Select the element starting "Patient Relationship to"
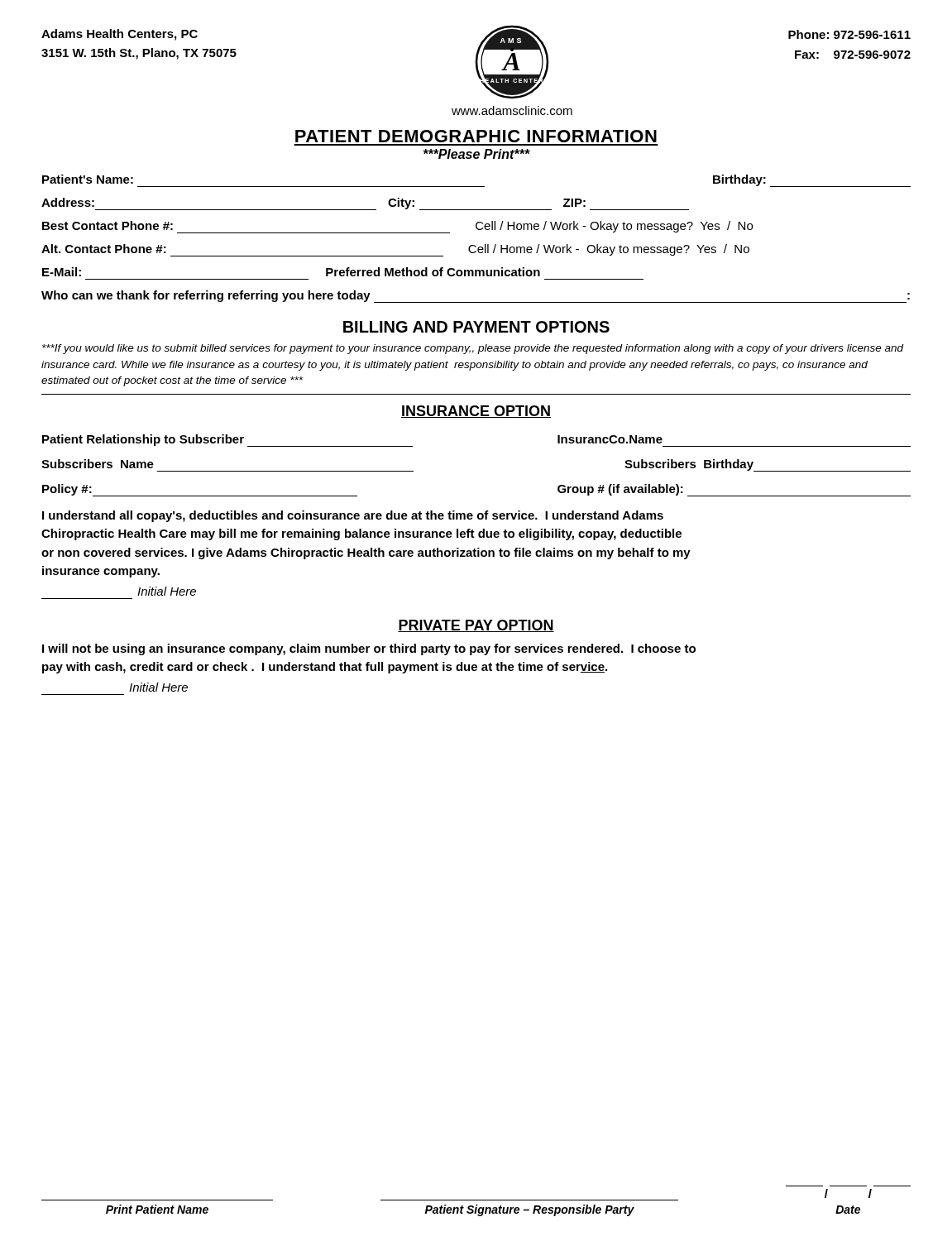 [144, 441]
